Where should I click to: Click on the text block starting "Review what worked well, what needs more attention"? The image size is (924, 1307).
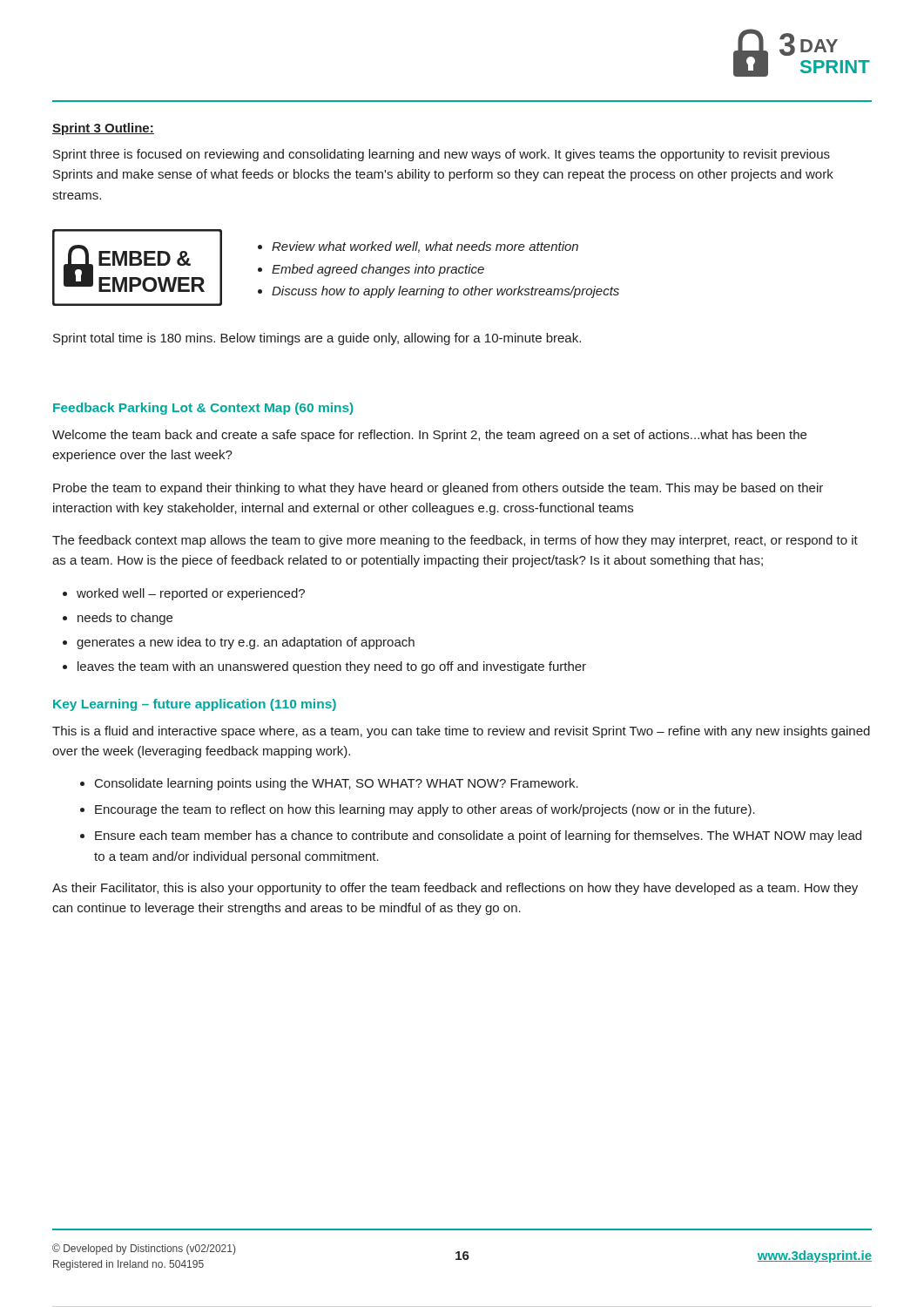[x=425, y=246]
